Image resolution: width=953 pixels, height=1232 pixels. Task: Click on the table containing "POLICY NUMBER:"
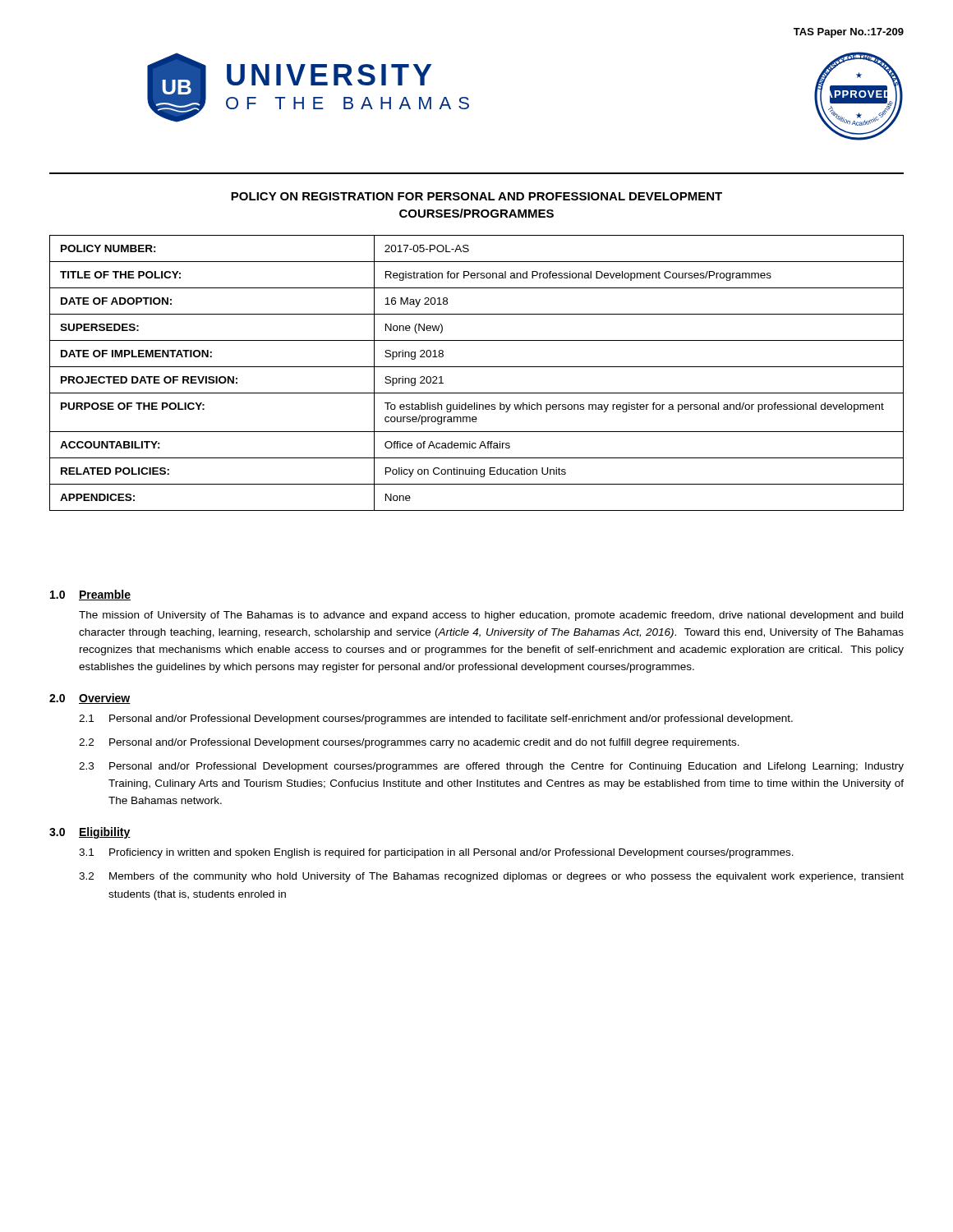[476, 373]
